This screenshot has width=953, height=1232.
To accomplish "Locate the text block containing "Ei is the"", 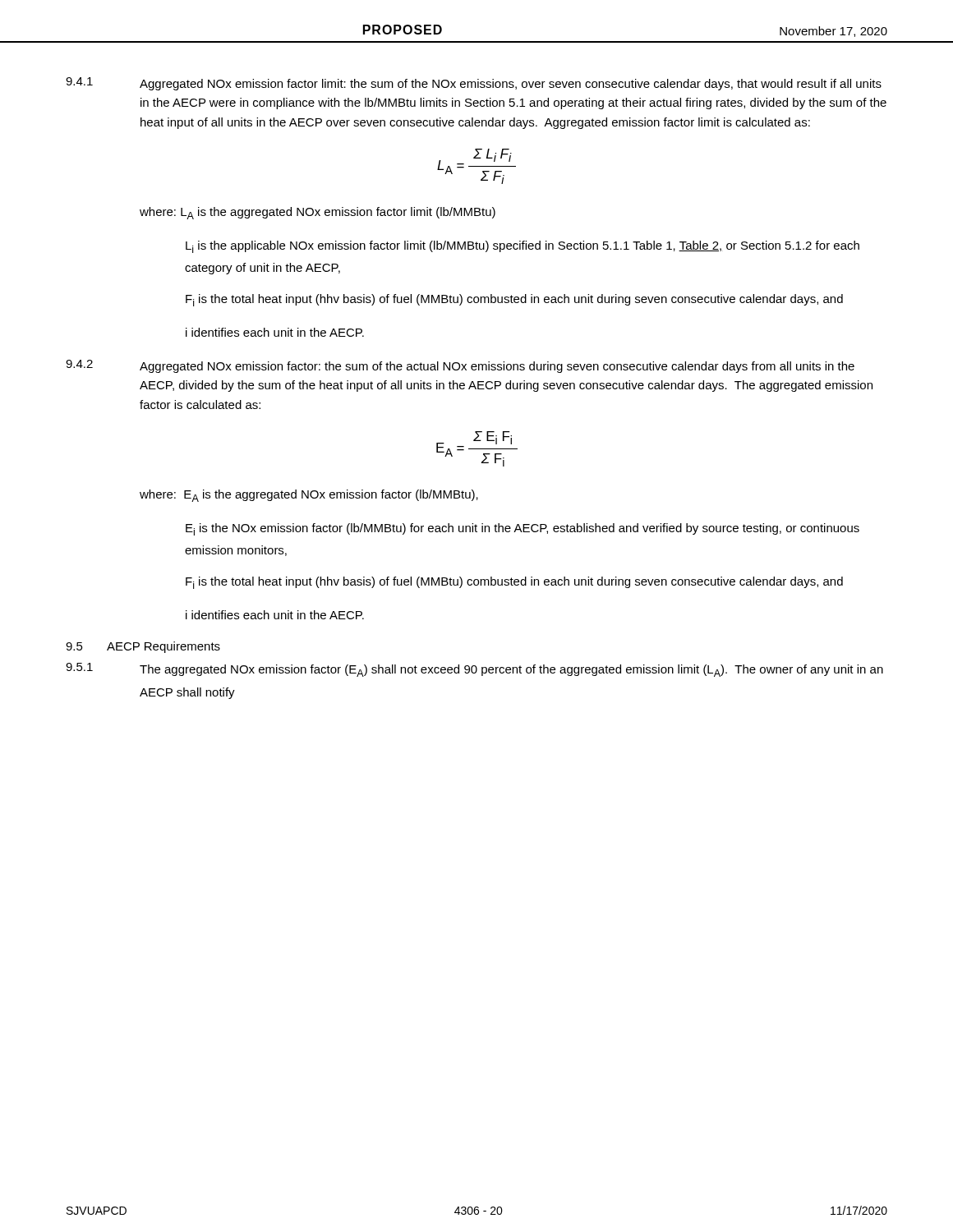I will [x=522, y=539].
